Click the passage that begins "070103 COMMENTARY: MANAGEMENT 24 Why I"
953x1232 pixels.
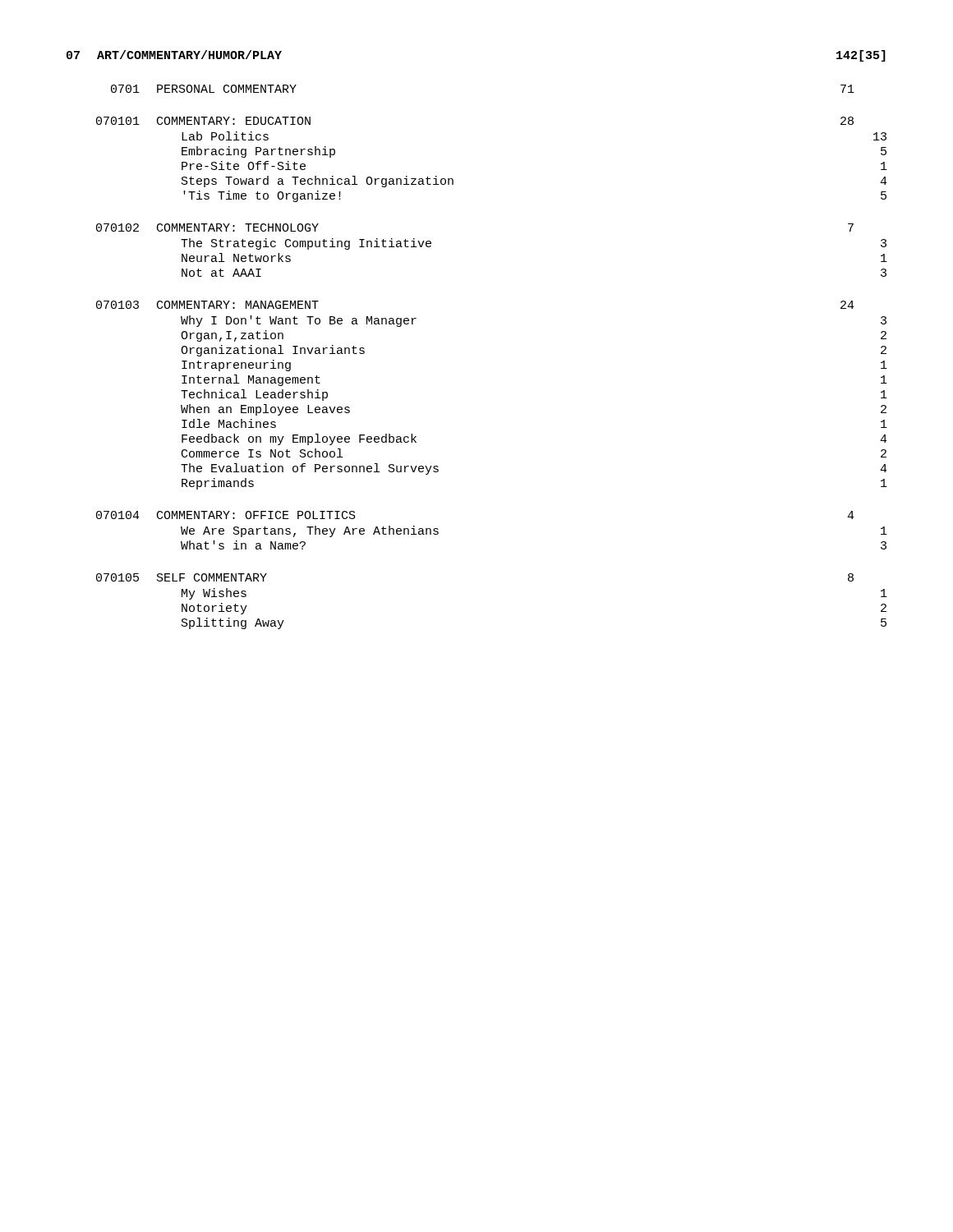[114, 304]
